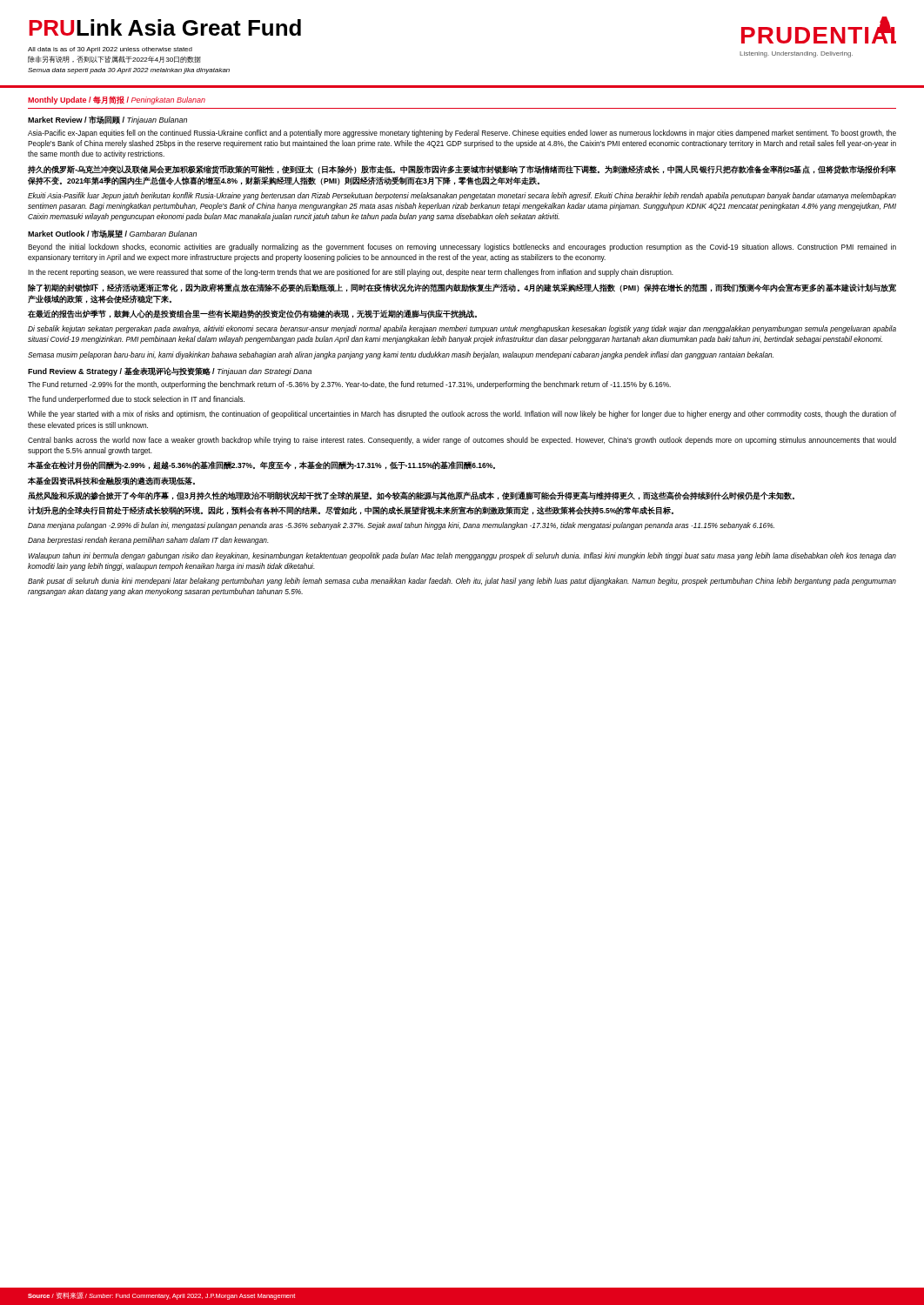This screenshot has width=924, height=1305.
Task: Click on the passage starting "While the year started with a mix of"
Action: (x=462, y=420)
